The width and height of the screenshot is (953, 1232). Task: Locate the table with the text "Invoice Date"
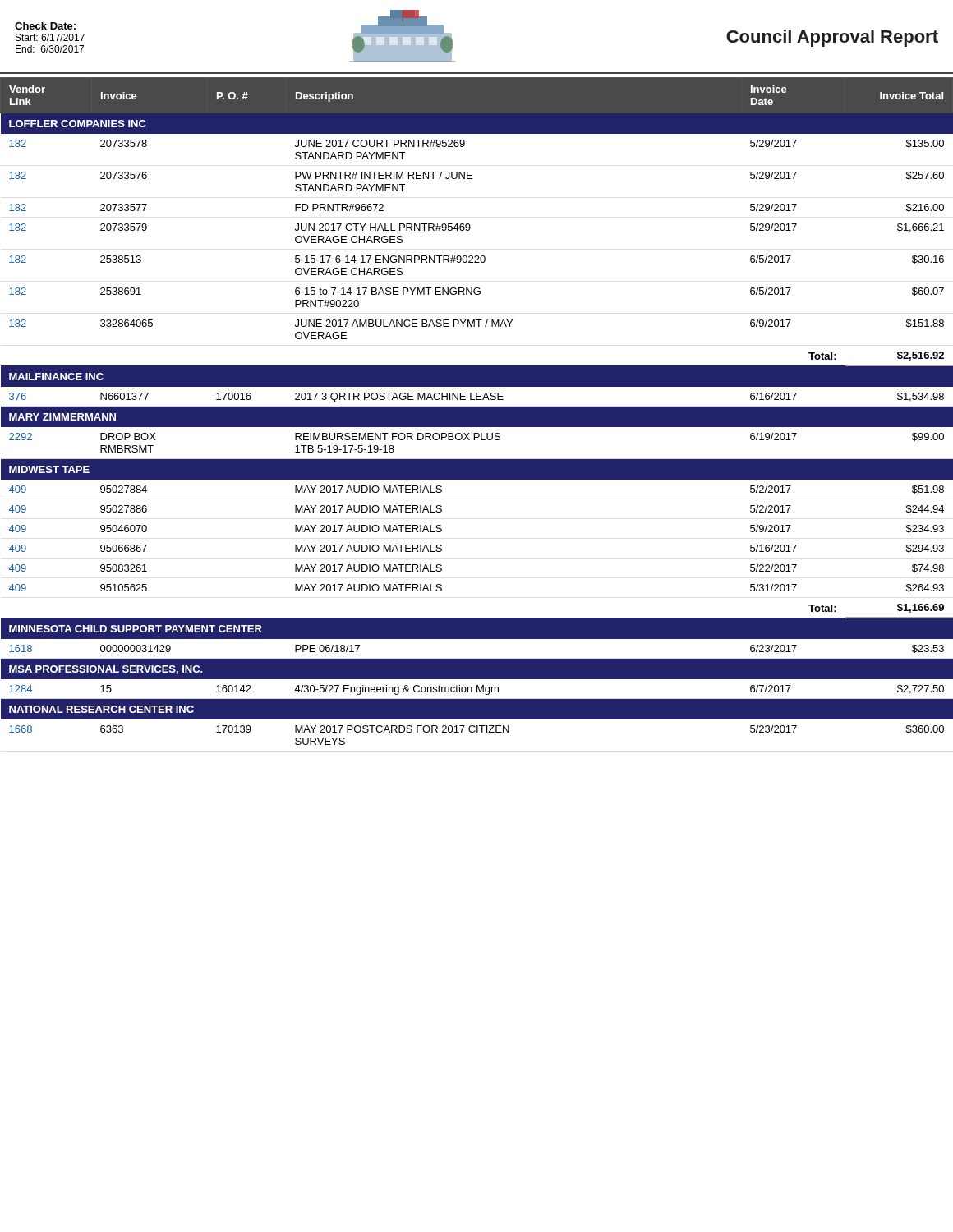tap(476, 414)
